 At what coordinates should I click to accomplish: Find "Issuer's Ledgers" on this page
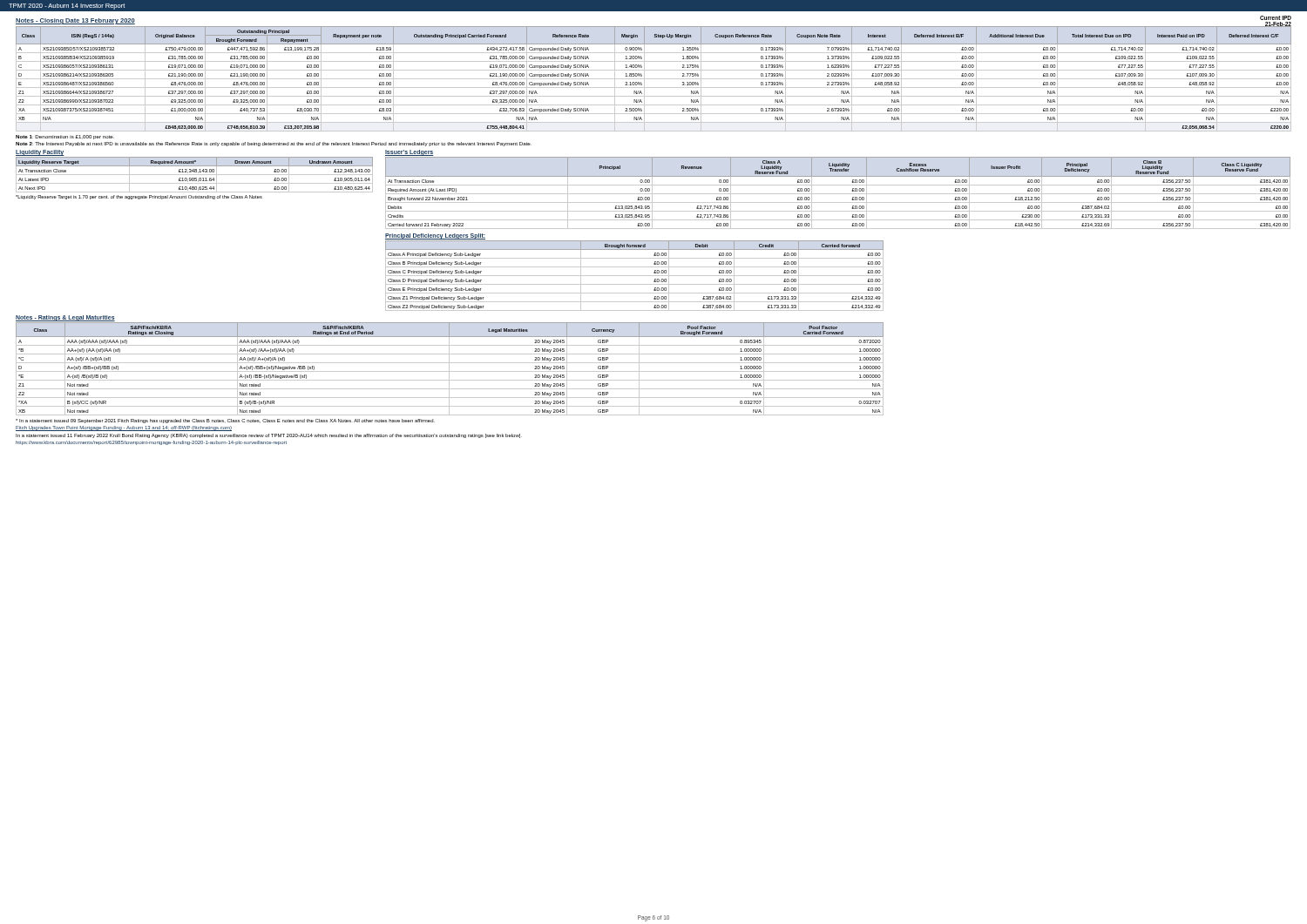pyautogui.click(x=409, y=152)
